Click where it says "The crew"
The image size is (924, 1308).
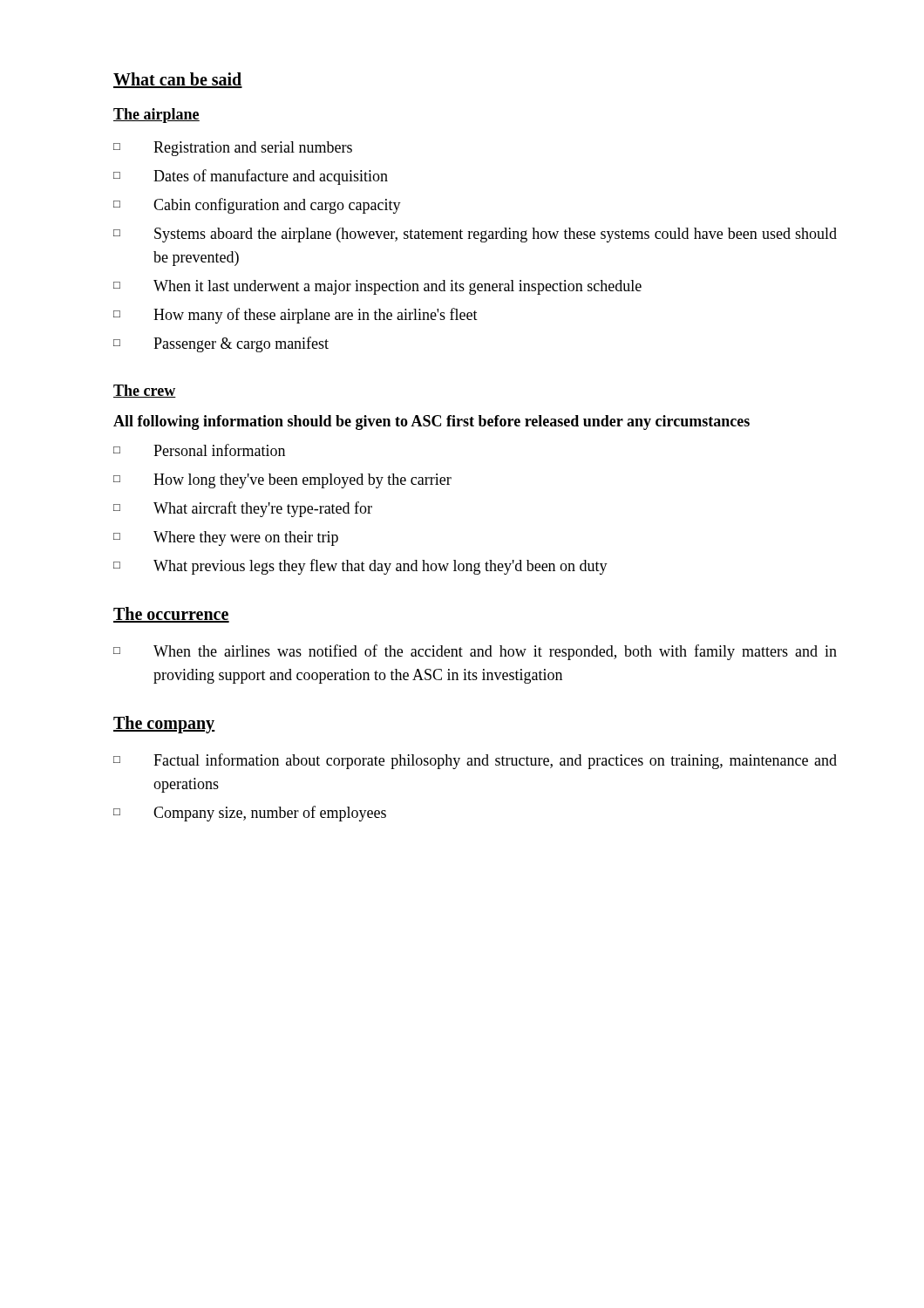click(x=145, y=391)
